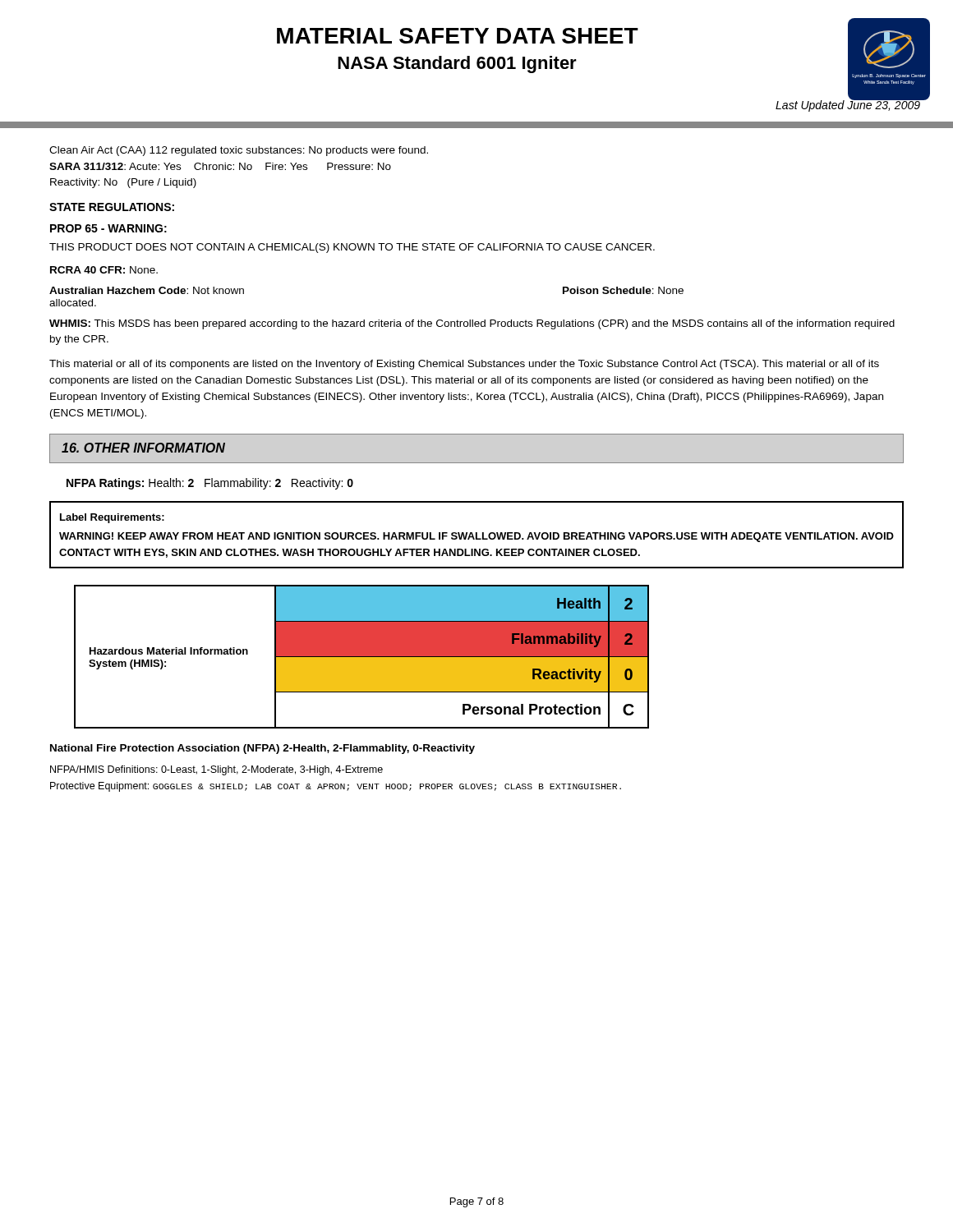The height and width of the screenshot is (1232, 953).
Task: Click on the region starting "PROP 65 - WARNING:"
Action: pyautogui.click(x=108, y=228)
